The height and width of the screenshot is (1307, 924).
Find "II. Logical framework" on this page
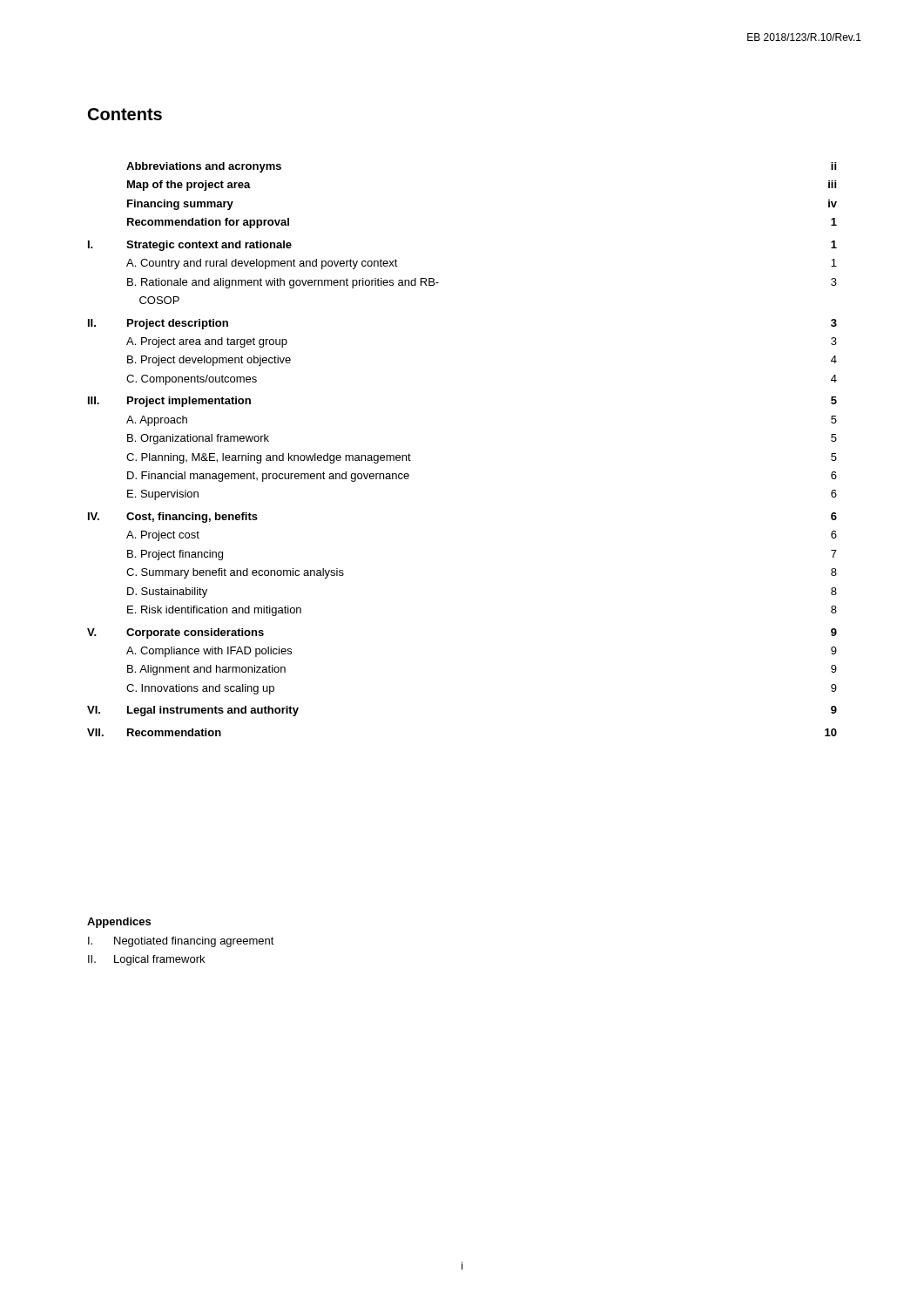tap(146, 959)
